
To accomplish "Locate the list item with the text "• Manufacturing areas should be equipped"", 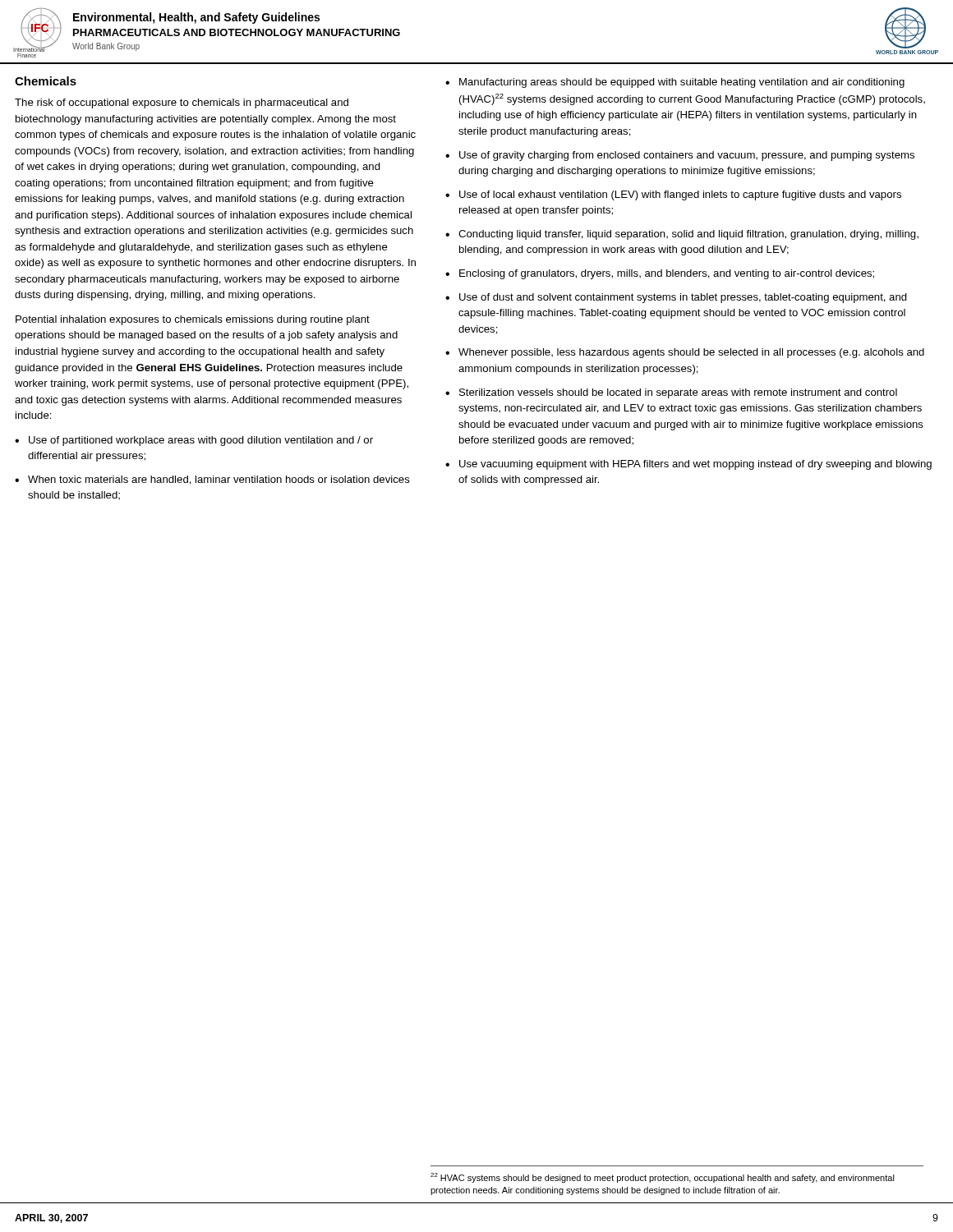I will click(x=692, y=107).
